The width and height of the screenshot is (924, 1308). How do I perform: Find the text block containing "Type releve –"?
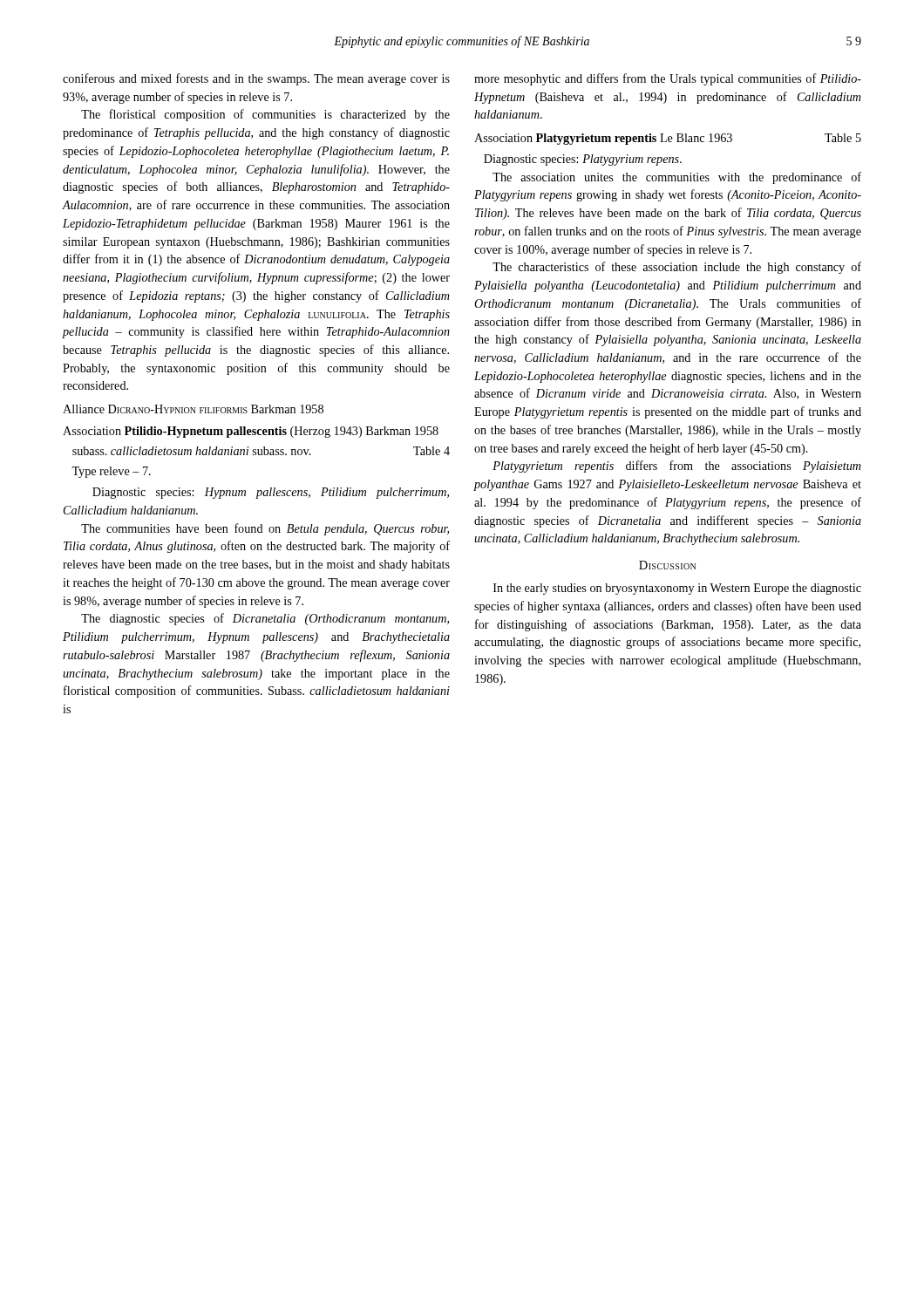(111, 472)
